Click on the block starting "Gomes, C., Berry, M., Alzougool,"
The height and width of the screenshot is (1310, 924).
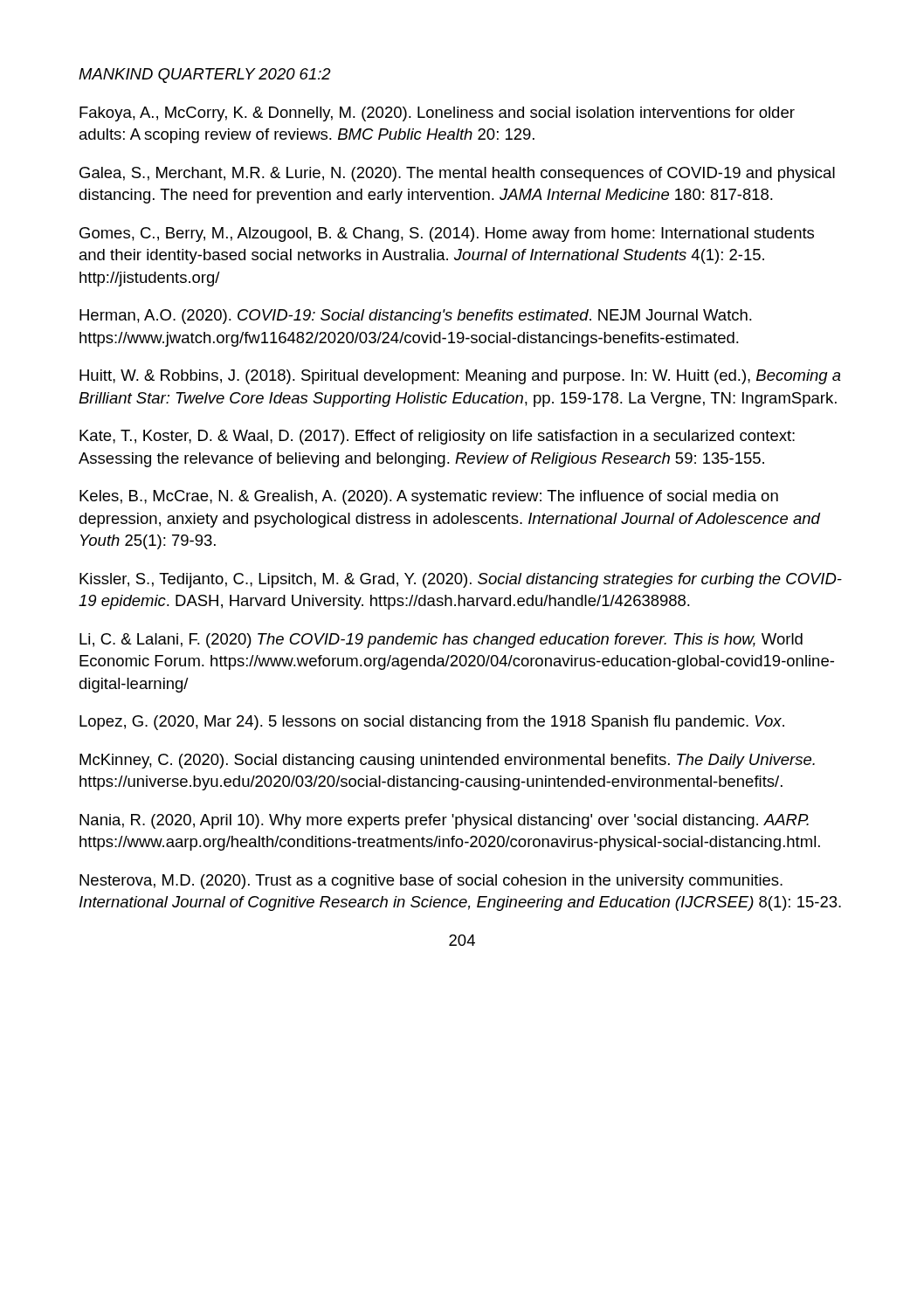coord(447,255)
